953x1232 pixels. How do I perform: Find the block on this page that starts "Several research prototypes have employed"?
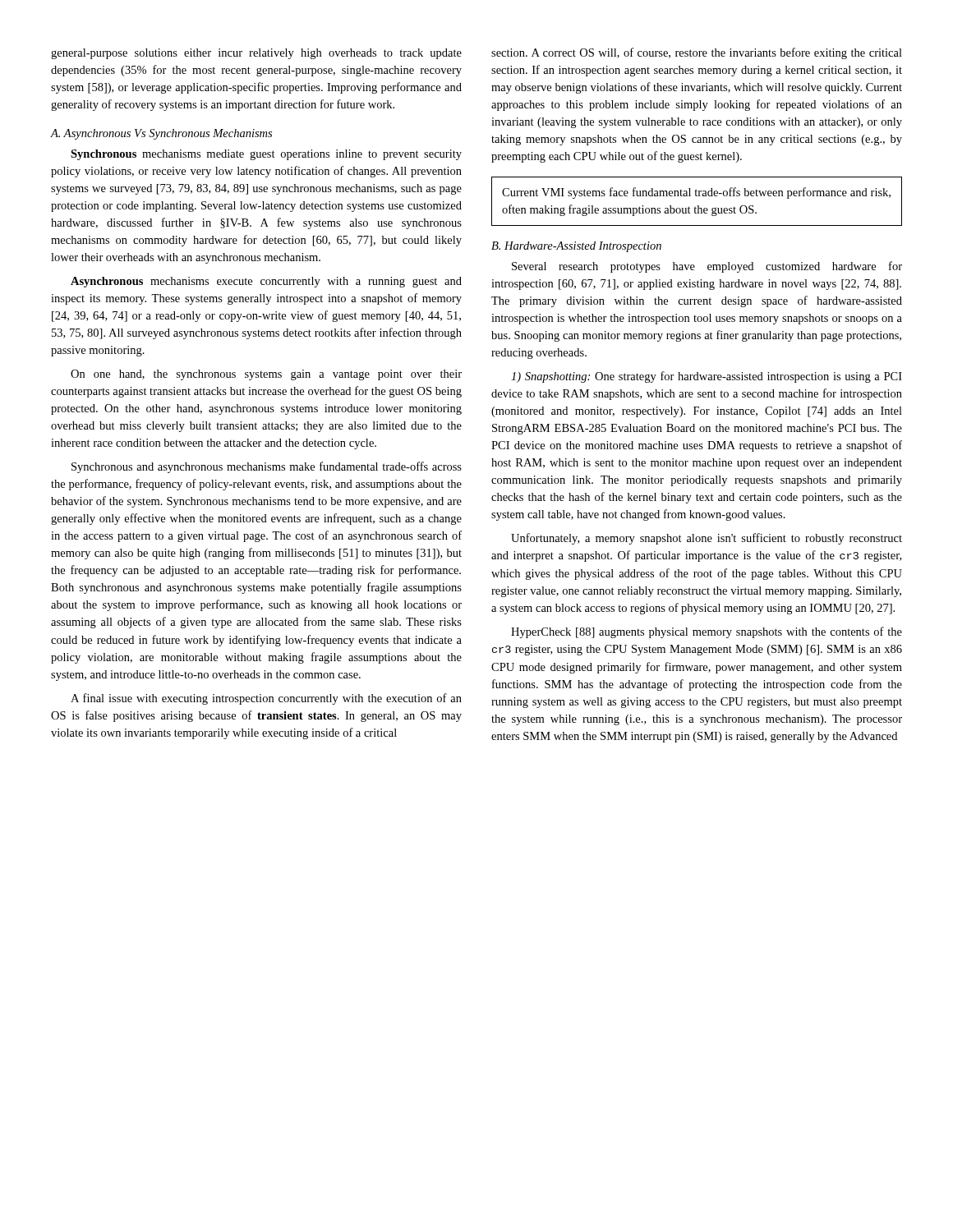[697, 310]
